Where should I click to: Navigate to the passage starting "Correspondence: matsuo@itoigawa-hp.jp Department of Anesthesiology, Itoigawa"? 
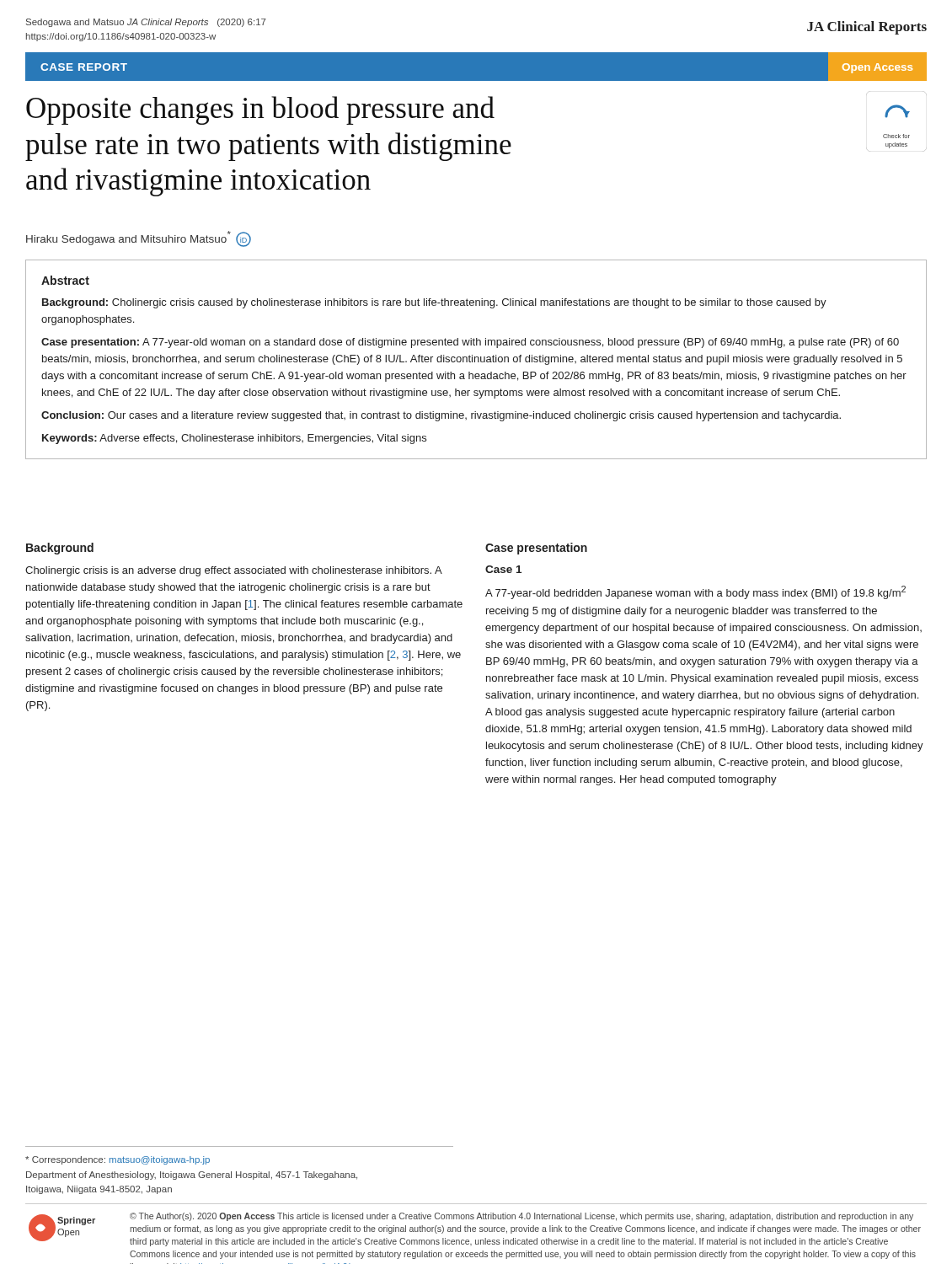coord(192,1174)
